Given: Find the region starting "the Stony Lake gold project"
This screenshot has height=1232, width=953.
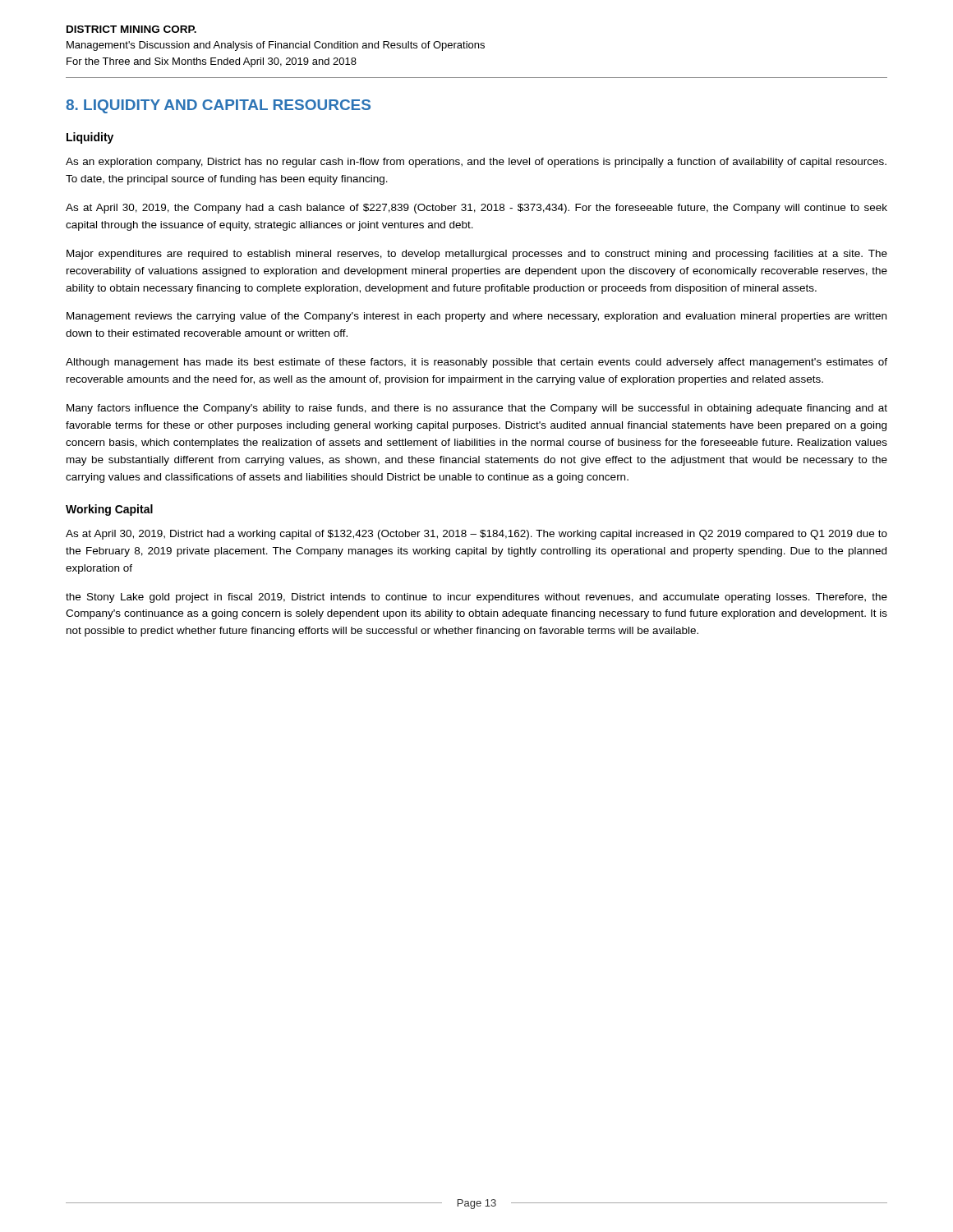Looking at the screenshot, I should click(x=476, y=613).
